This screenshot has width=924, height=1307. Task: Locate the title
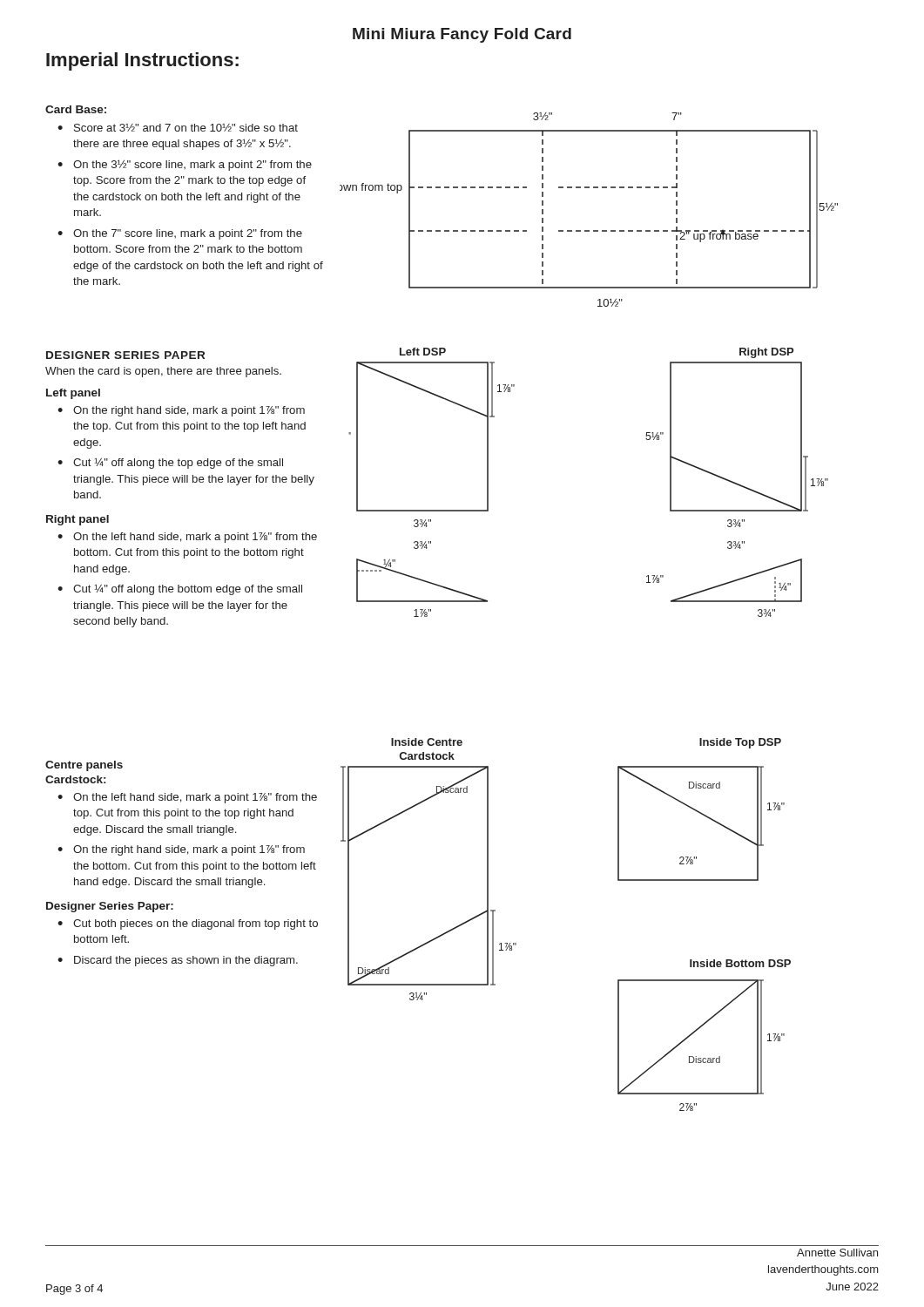click(x=462, y=34)
